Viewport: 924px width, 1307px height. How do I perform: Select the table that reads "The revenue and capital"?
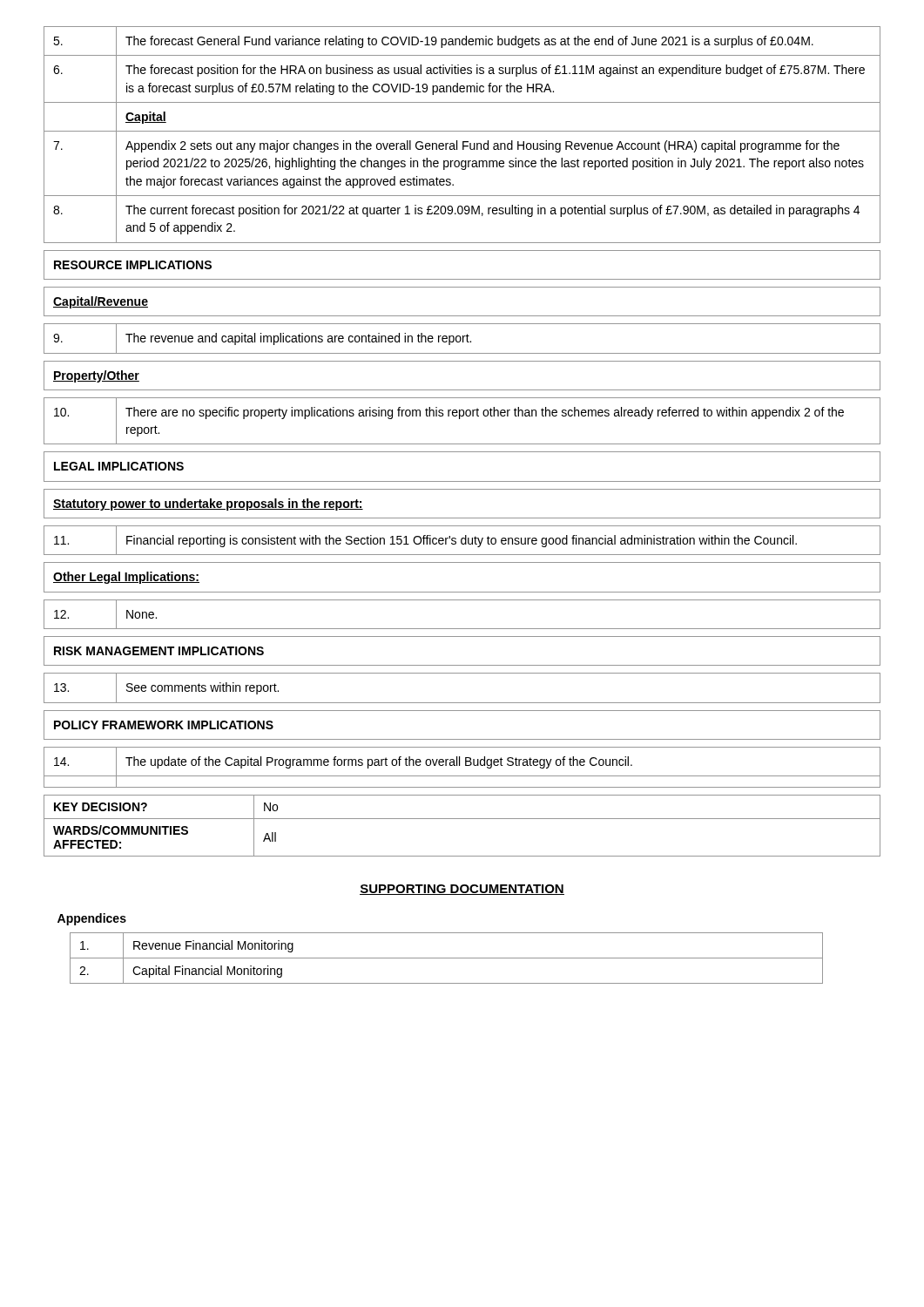pyautogui.click(x=462, y=338)
